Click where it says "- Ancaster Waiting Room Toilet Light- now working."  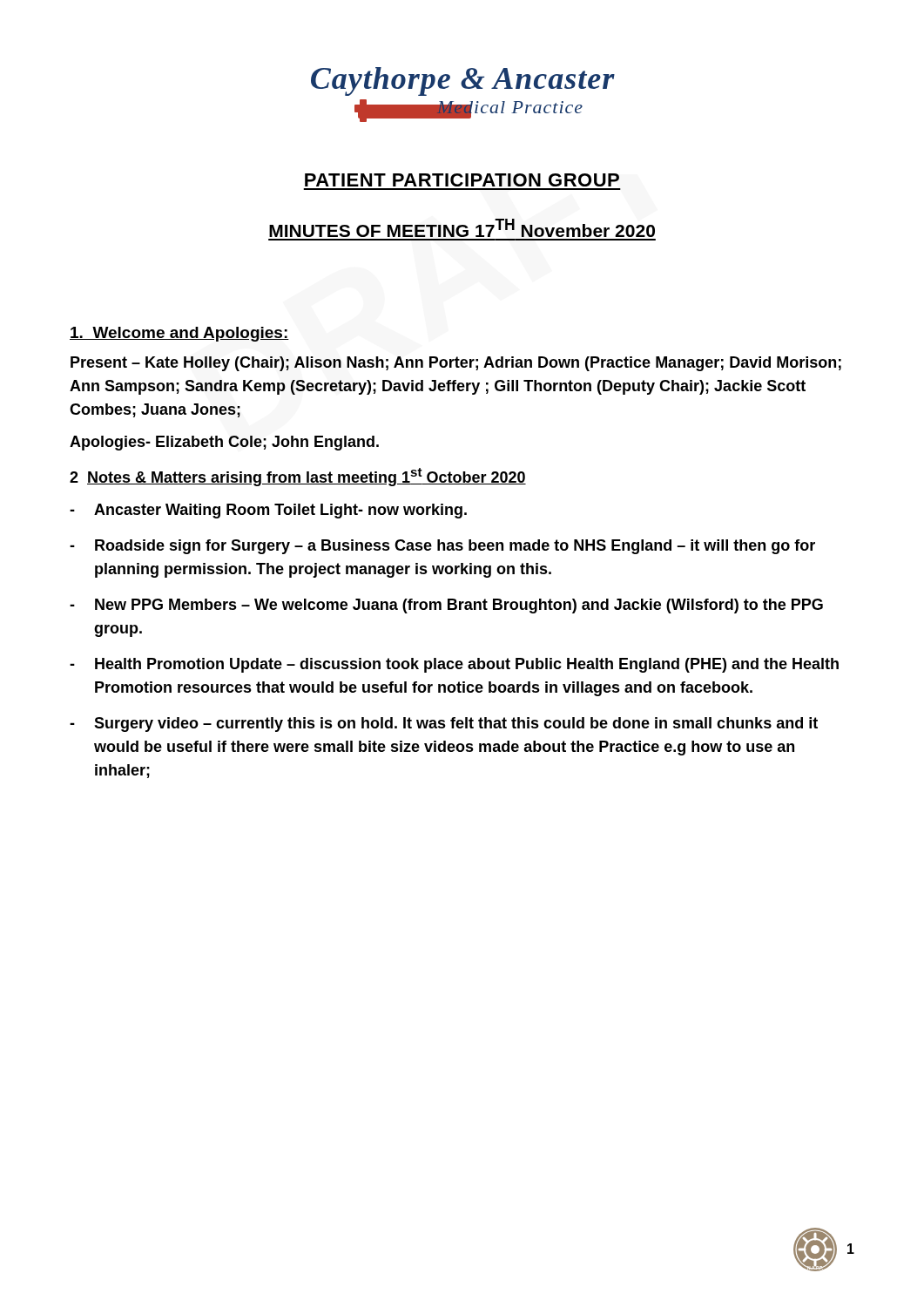(x=462, y=510)
